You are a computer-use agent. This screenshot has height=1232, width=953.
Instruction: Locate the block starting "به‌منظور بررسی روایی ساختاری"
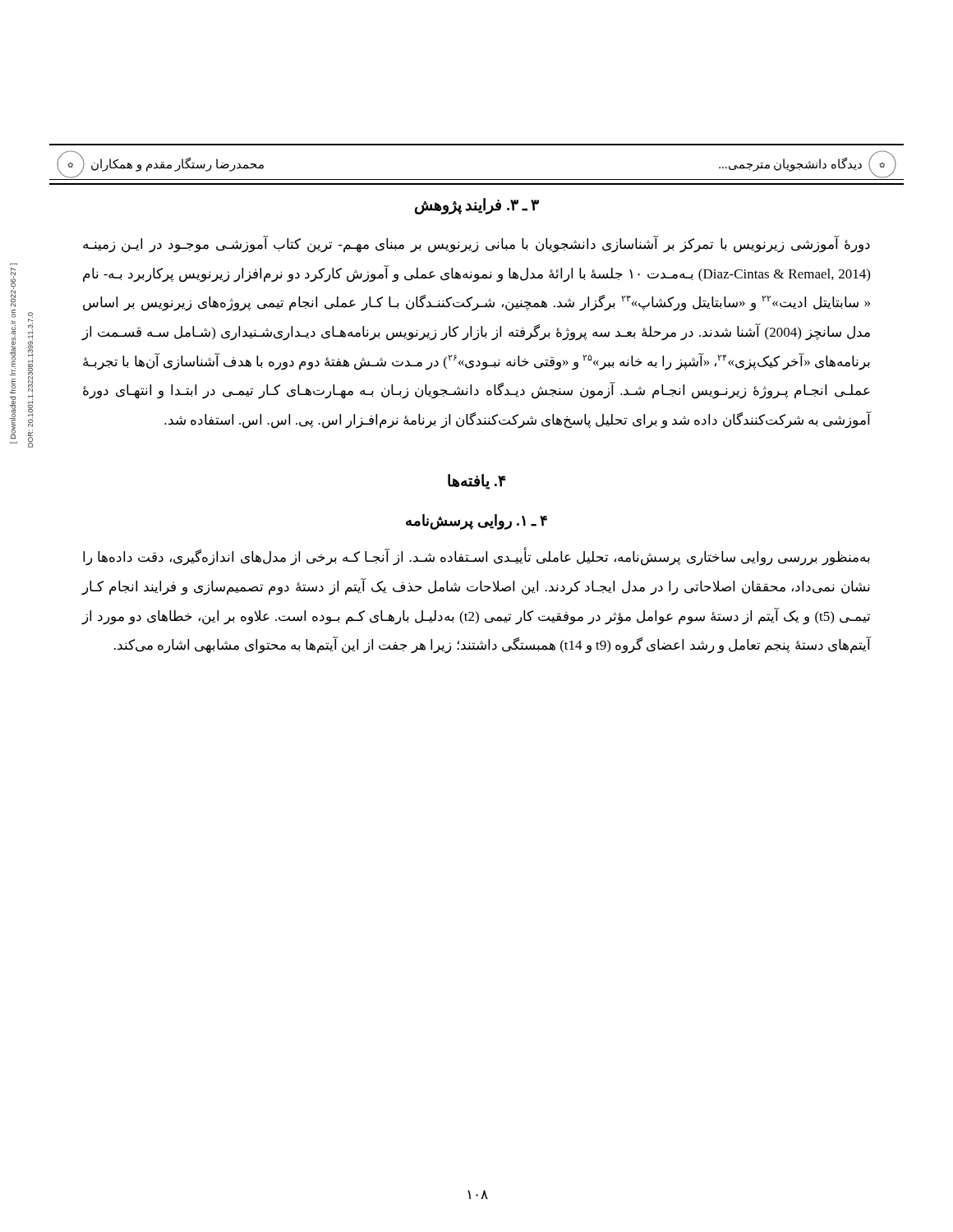476,602
